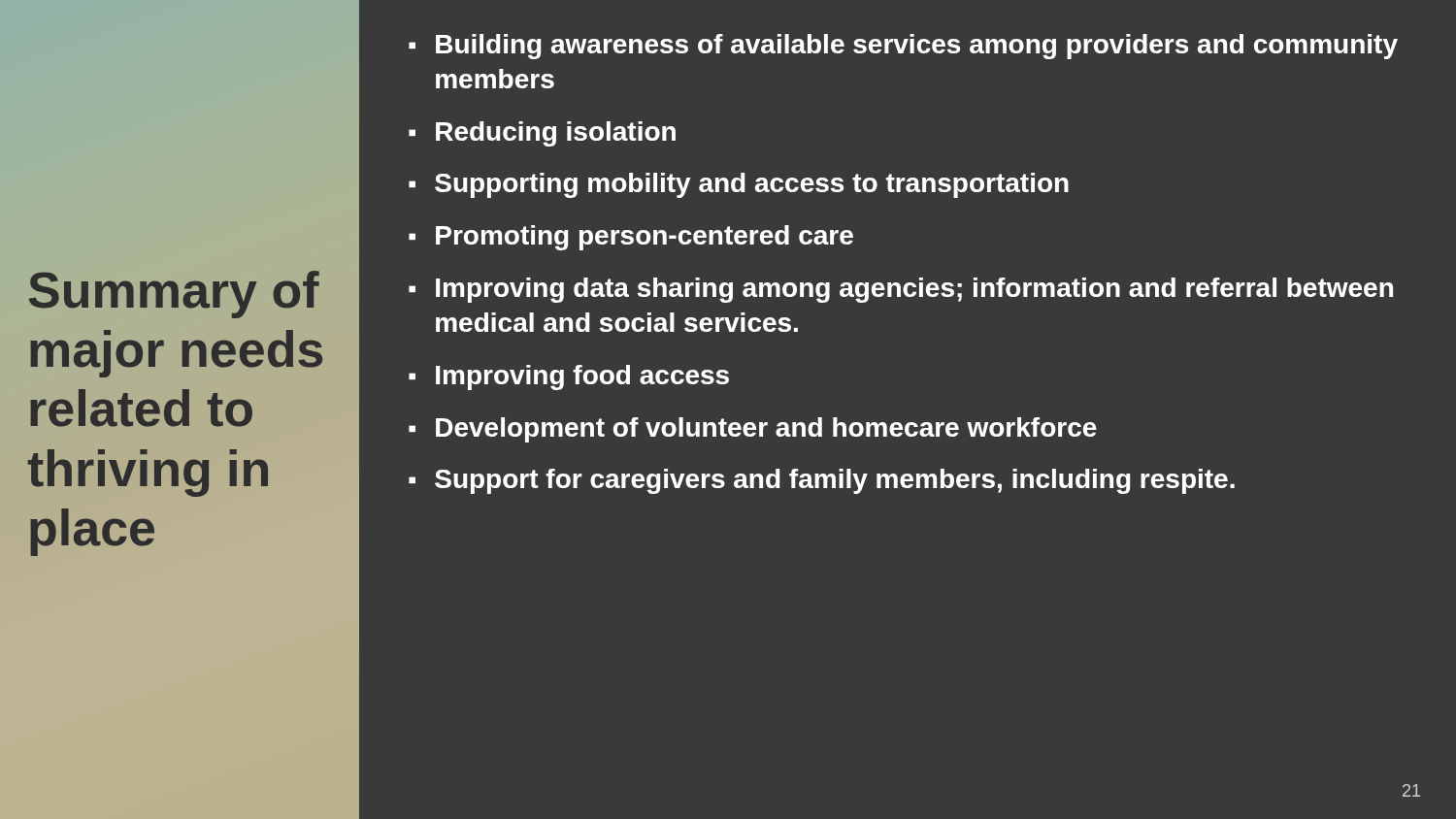Navigate to the text block starting "▪ Development of volunteer and homecare workforce"
Image resolution: width=1456 pixels, height=819 pixels.
(752, 427)
